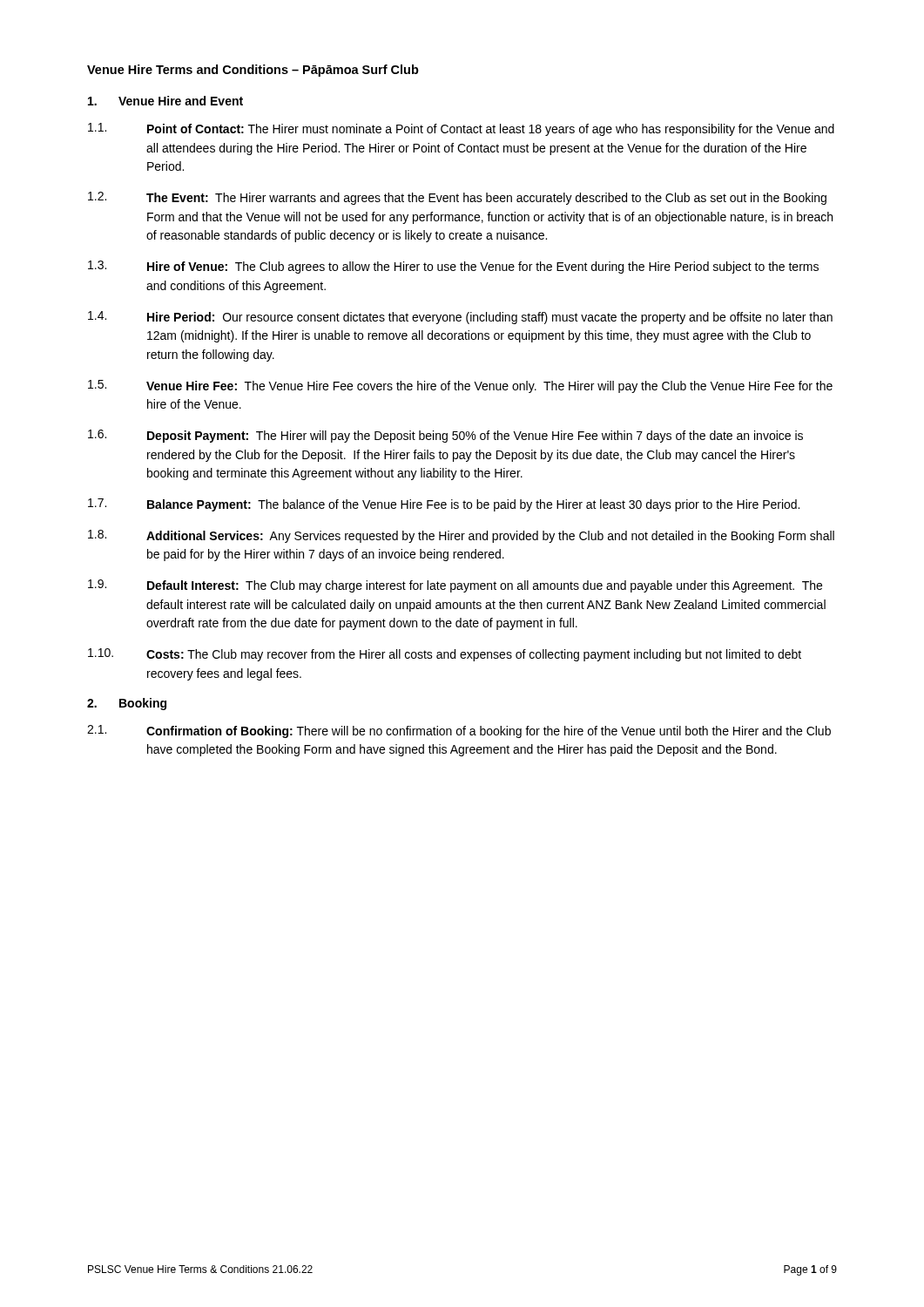Click on the list item with the text "6. Deposit Payment: The Hirer will pay"
This screenshot has width=924, height=1307.
[x=462, y=455]
